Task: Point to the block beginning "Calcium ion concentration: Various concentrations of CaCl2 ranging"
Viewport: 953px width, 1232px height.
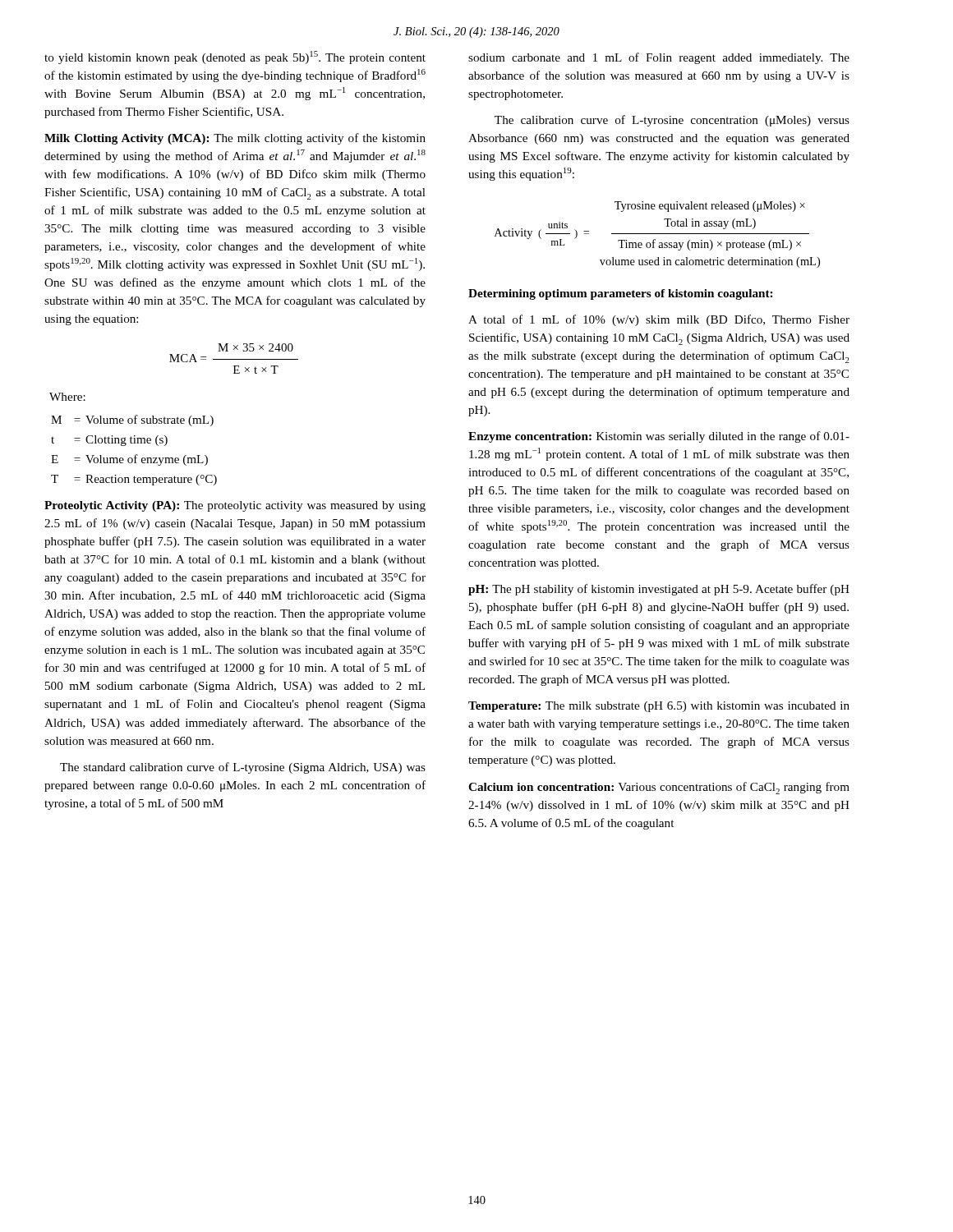Action: click(659, 804)
